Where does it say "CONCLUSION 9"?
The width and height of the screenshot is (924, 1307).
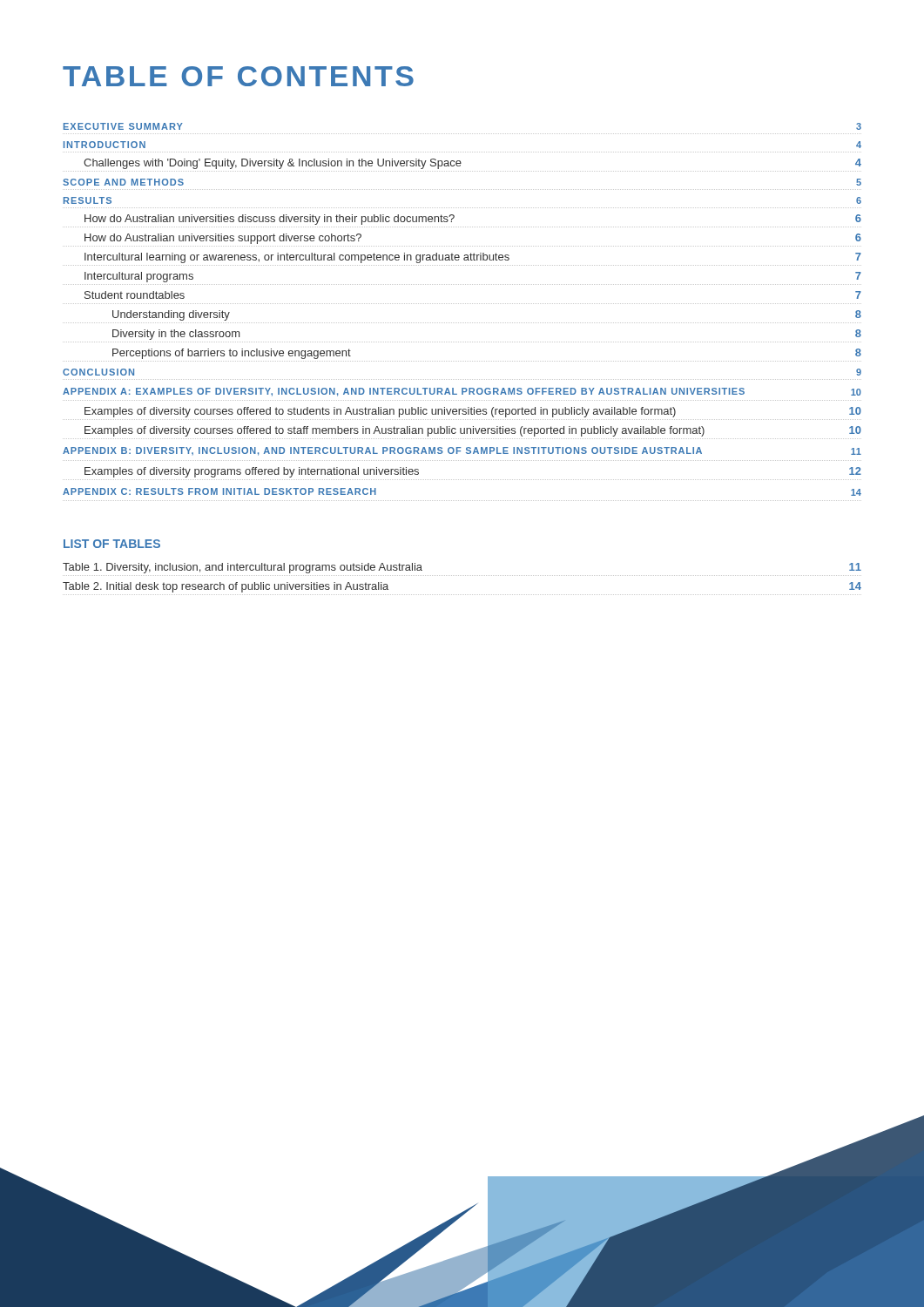(x=462, y=373)
